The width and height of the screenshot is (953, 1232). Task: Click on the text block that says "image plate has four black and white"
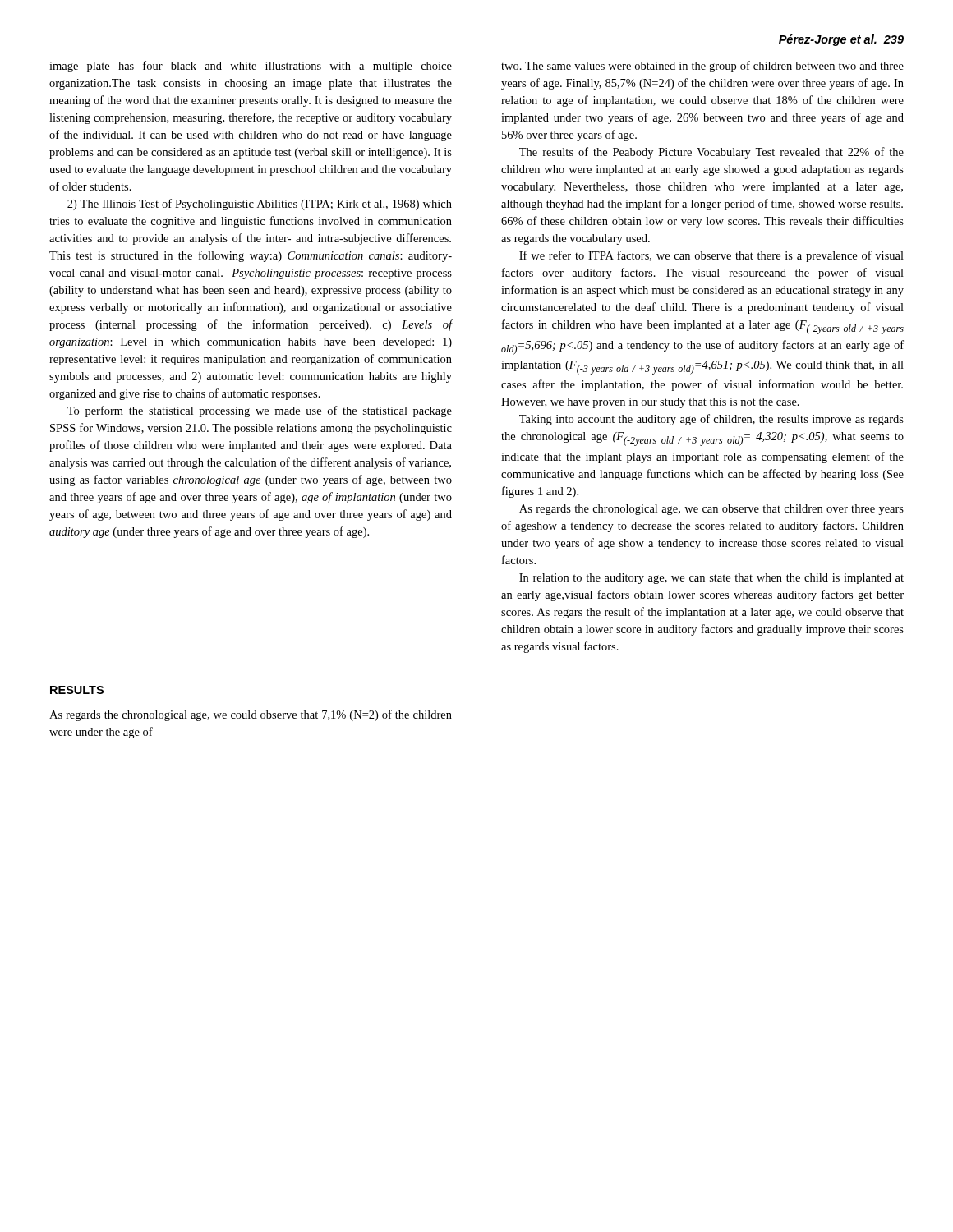pos(251,299)
